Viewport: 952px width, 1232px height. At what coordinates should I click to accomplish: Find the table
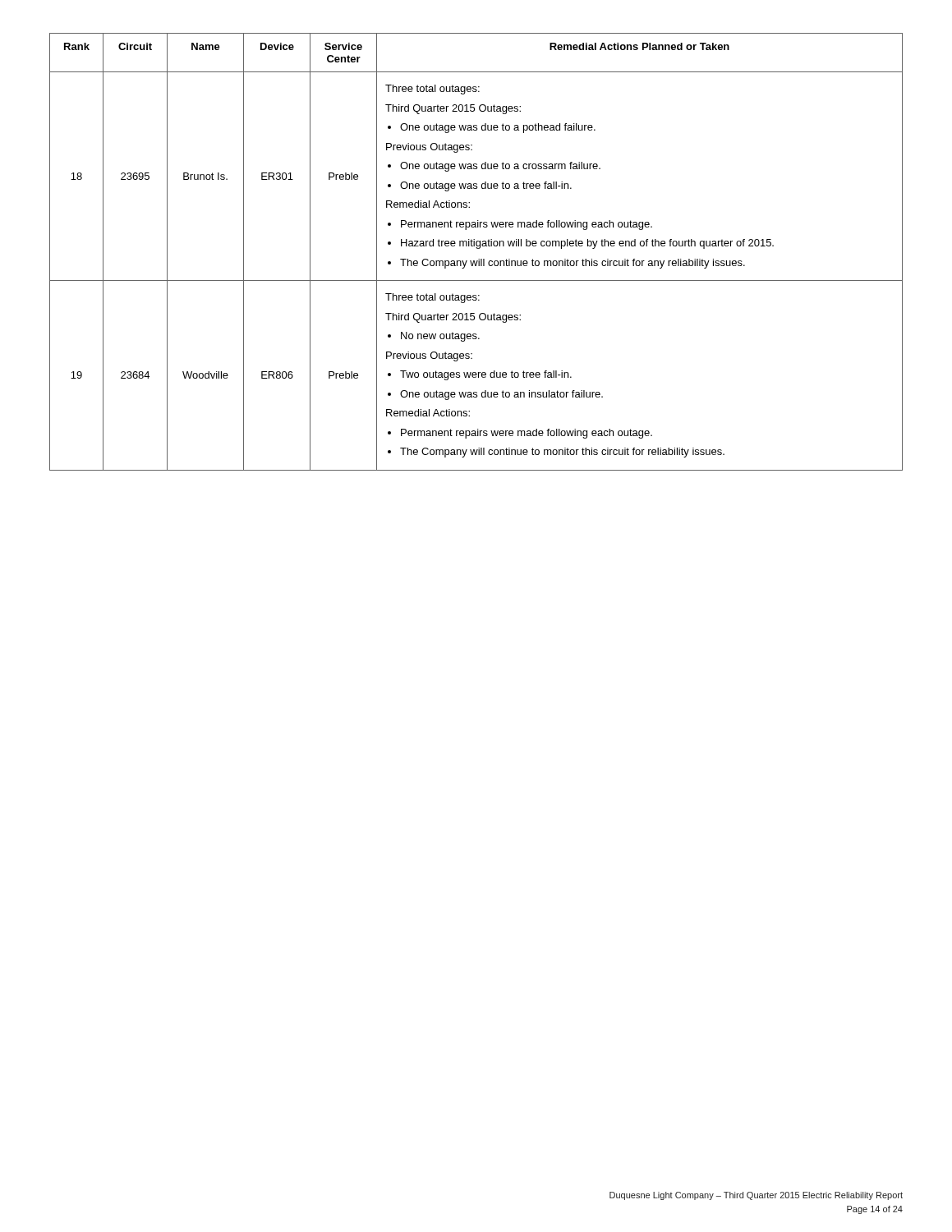pos(476,252)
